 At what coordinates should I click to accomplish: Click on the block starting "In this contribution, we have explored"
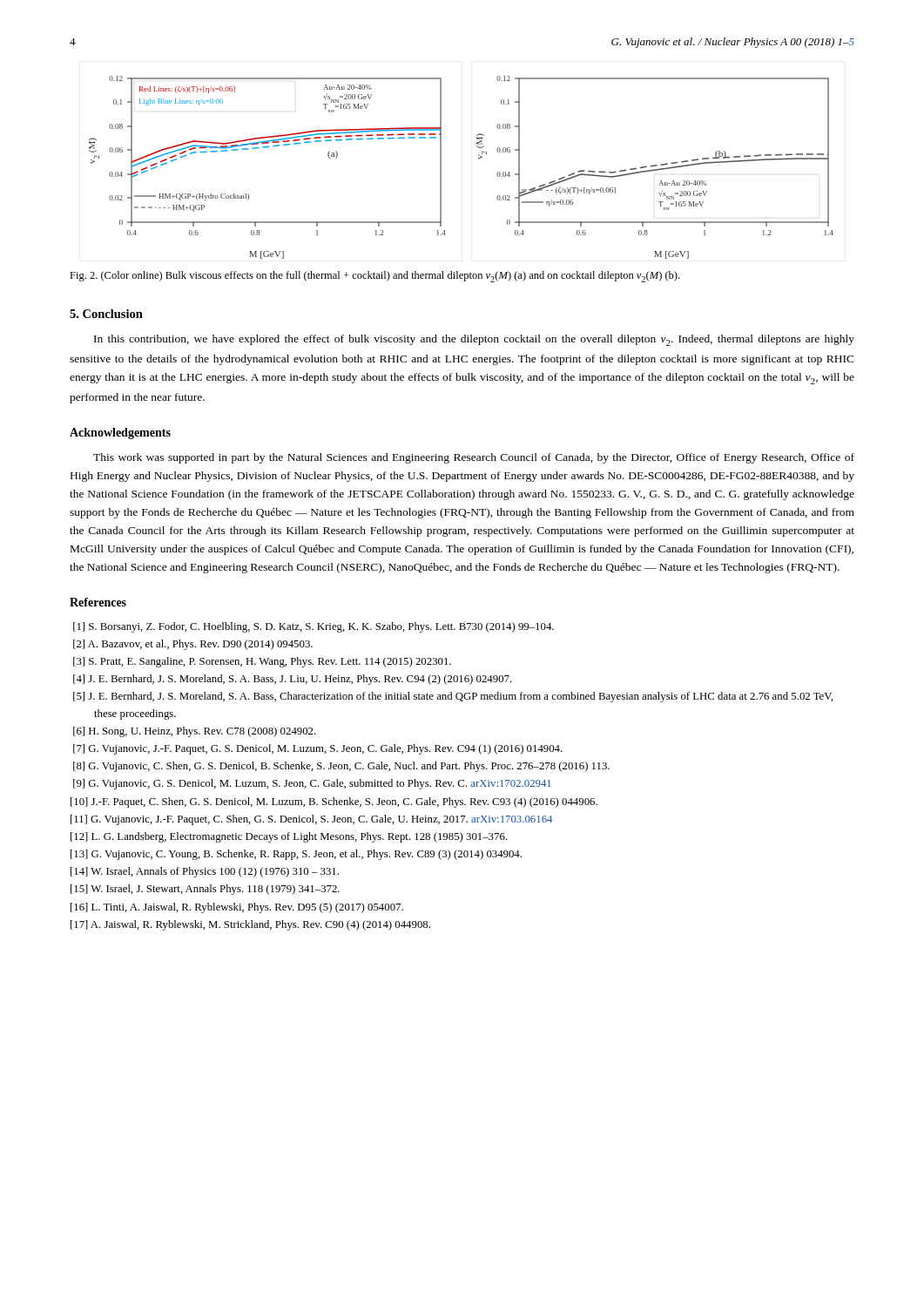point(462,368)
